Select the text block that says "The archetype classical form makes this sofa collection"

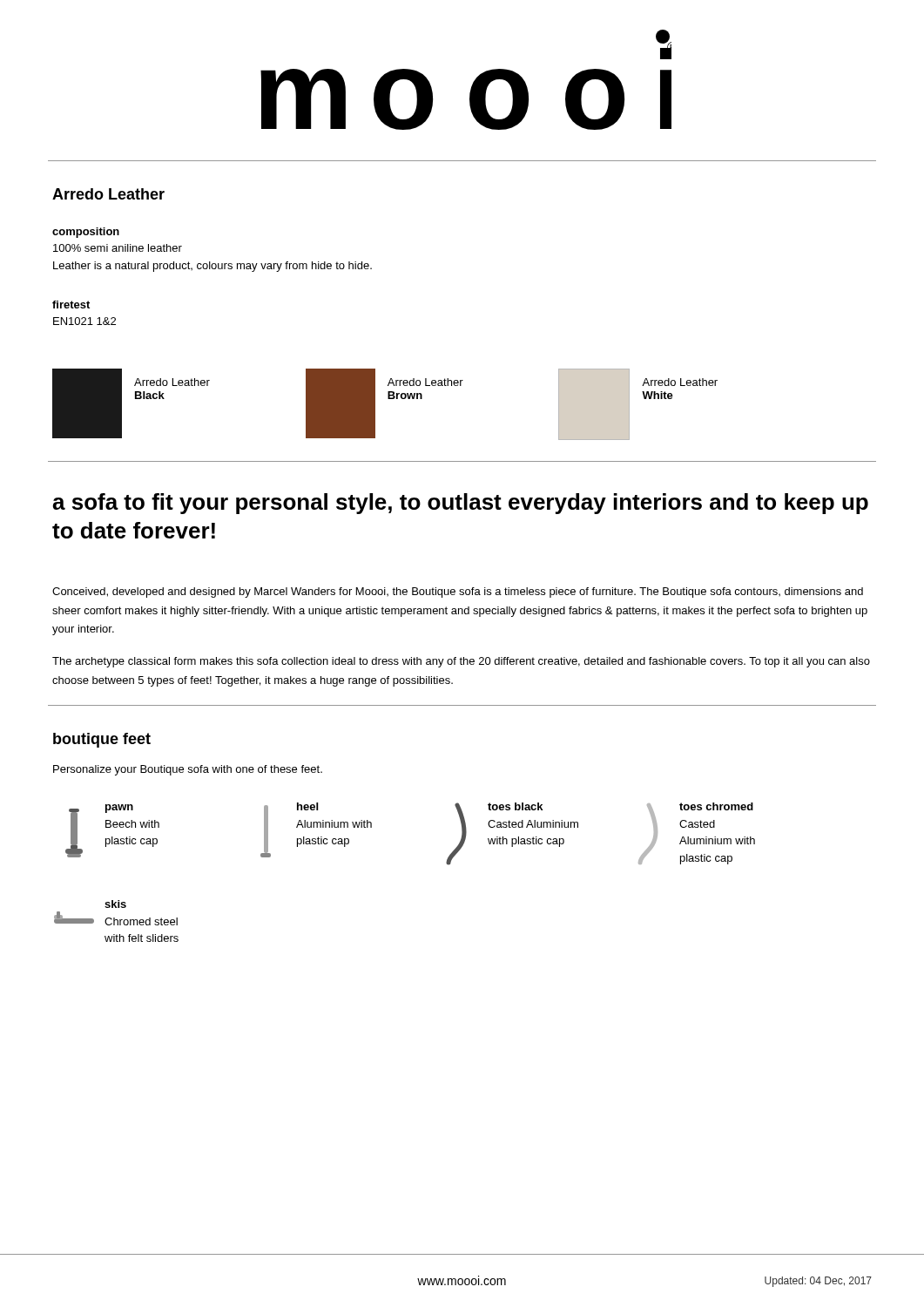pos(462,671)
